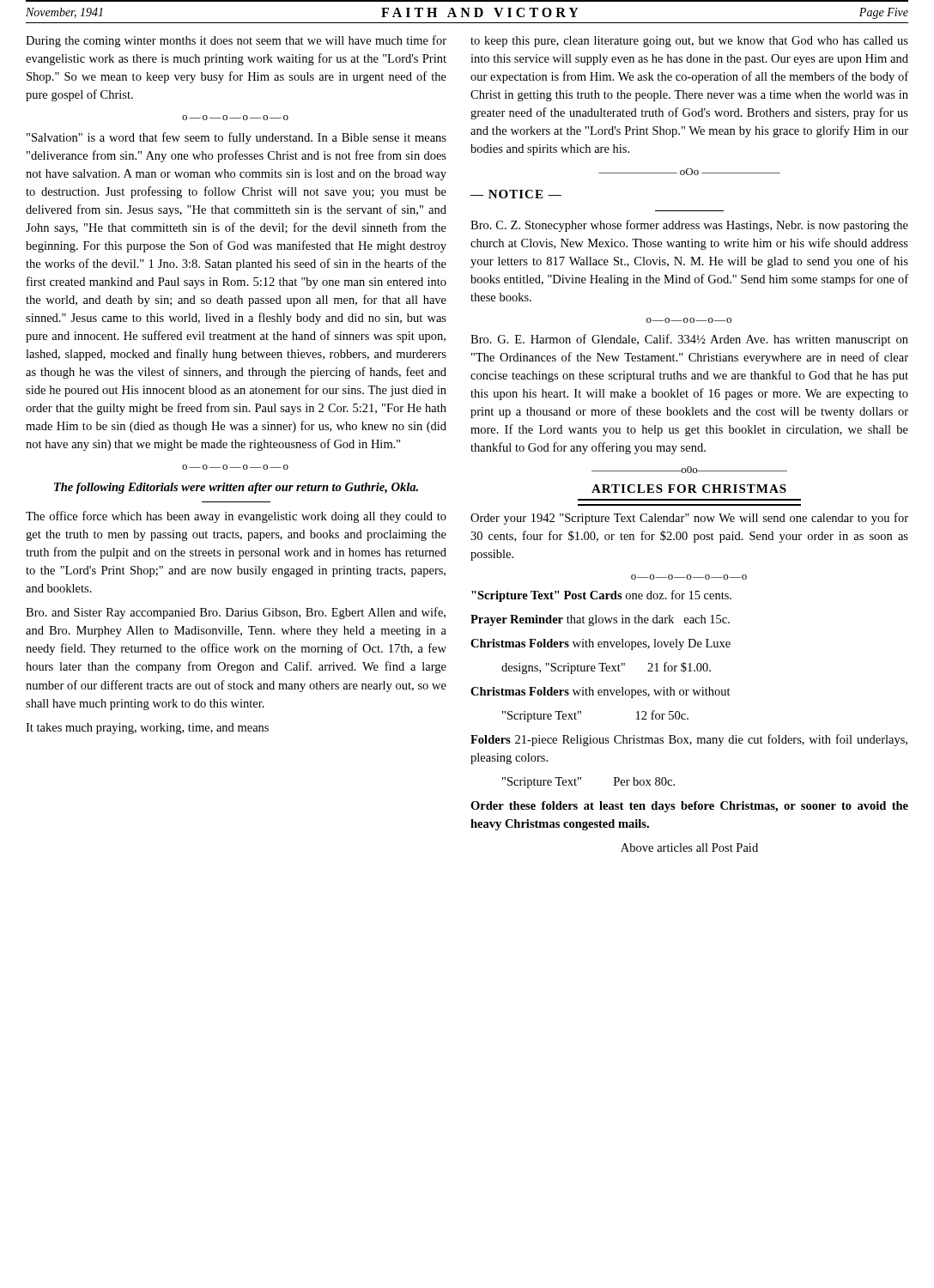This screenshot has height=1288, width=934.
Task: Find the block on this page that starts "The following Editorials were written after our return"
Action: [x=236, y=488]
